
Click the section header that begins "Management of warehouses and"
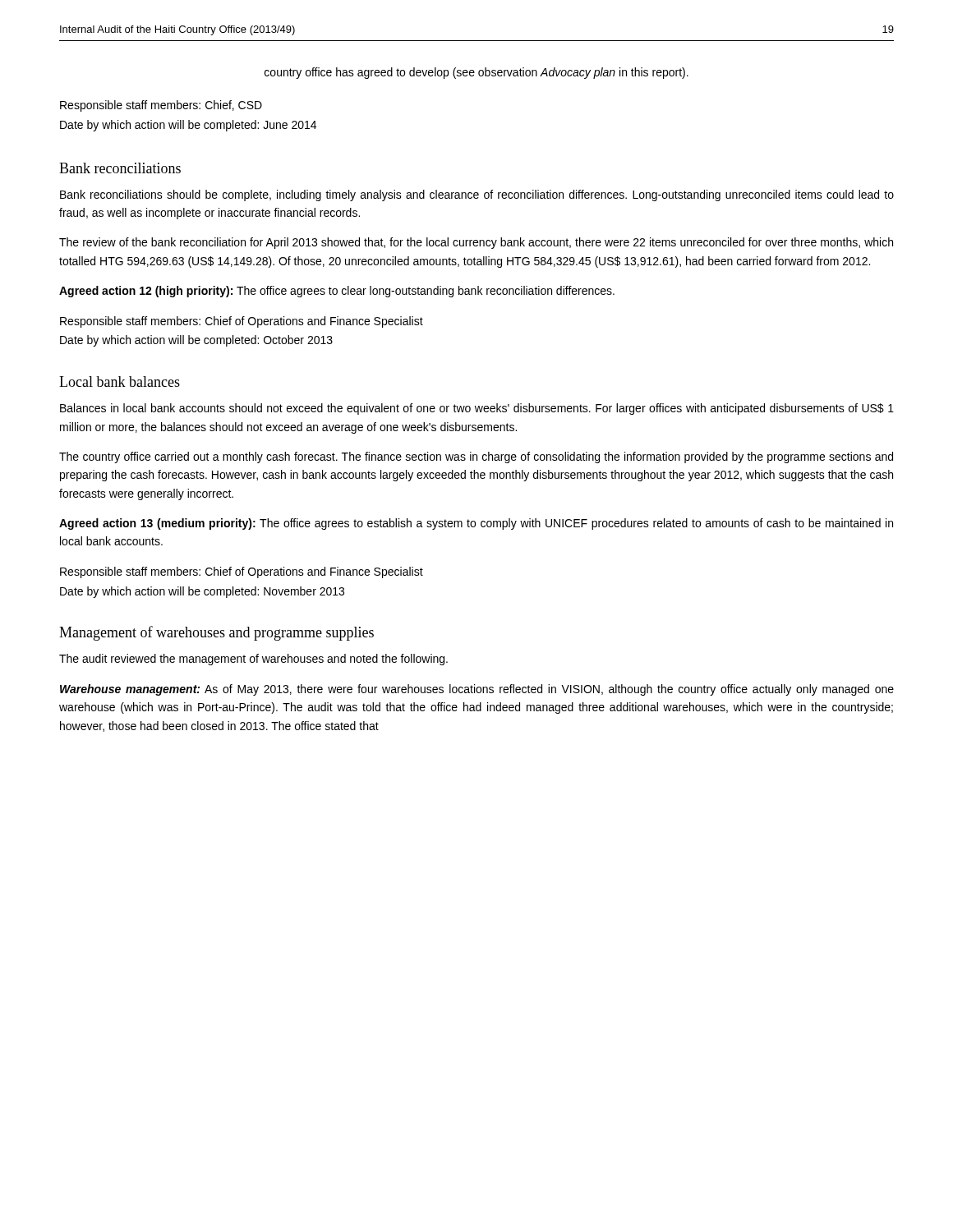point(217,633)
